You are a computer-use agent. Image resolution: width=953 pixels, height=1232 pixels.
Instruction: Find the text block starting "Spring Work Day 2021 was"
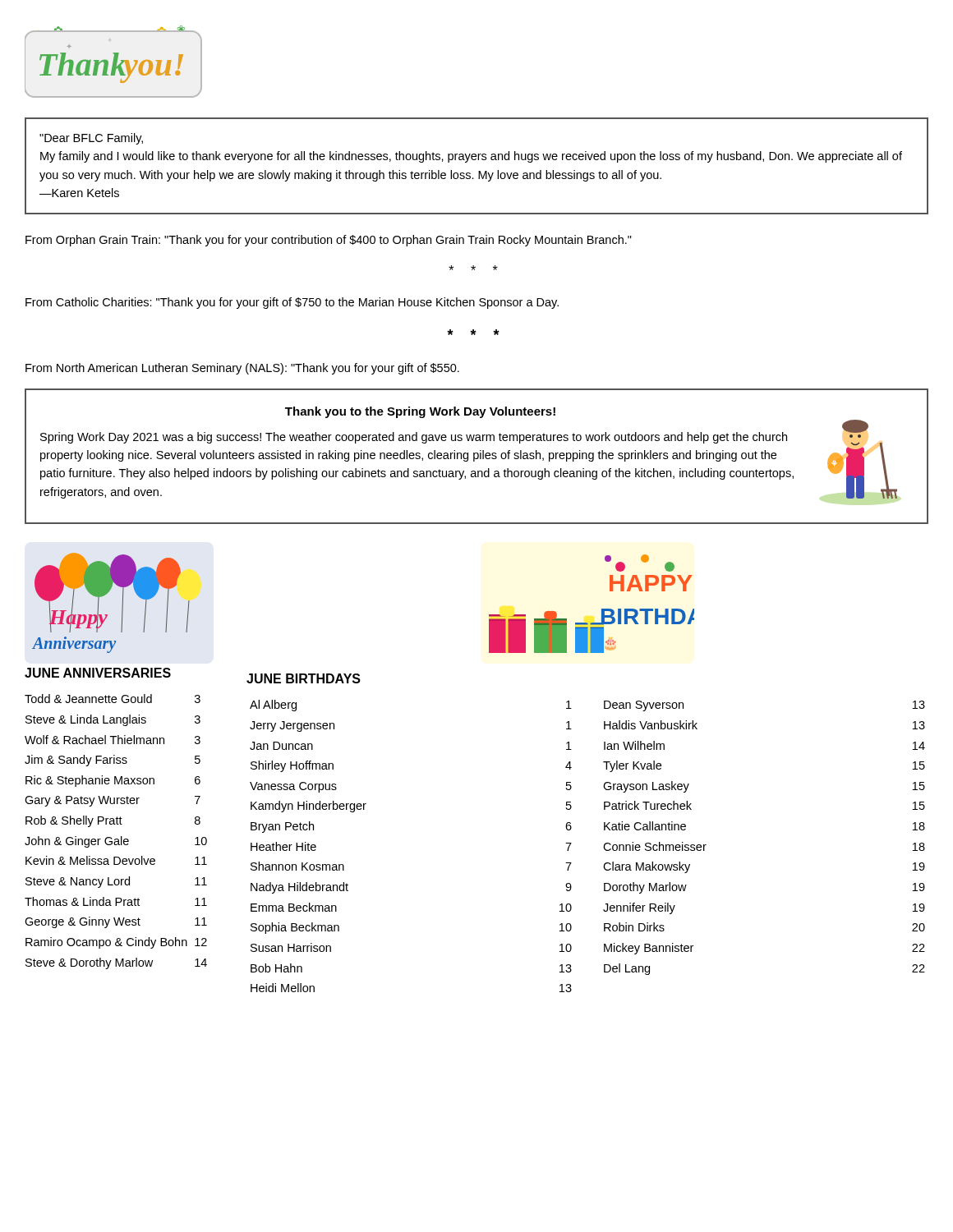(417, 464)
